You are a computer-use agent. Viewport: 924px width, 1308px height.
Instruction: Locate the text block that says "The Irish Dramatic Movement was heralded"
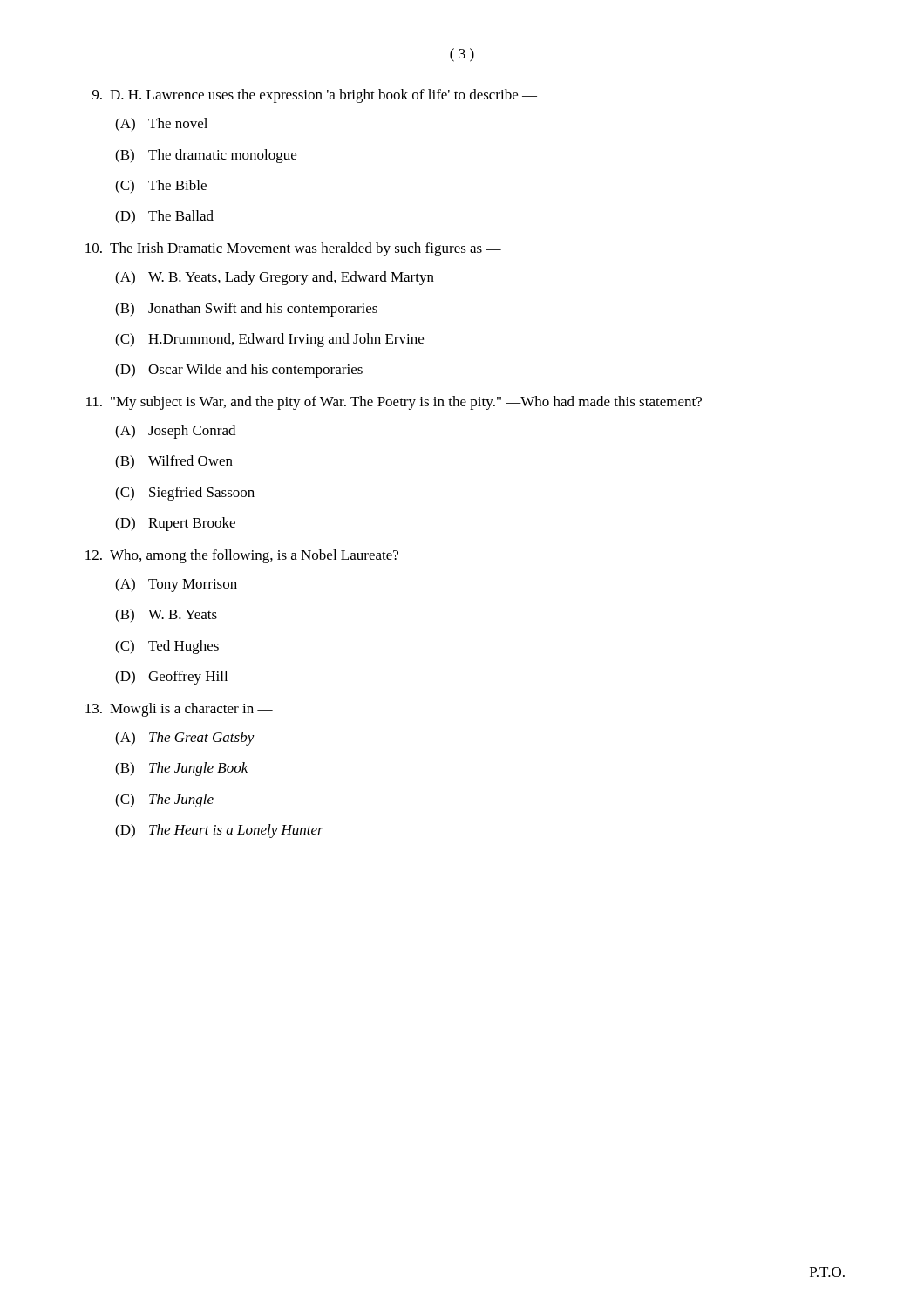tap(293, 249)
